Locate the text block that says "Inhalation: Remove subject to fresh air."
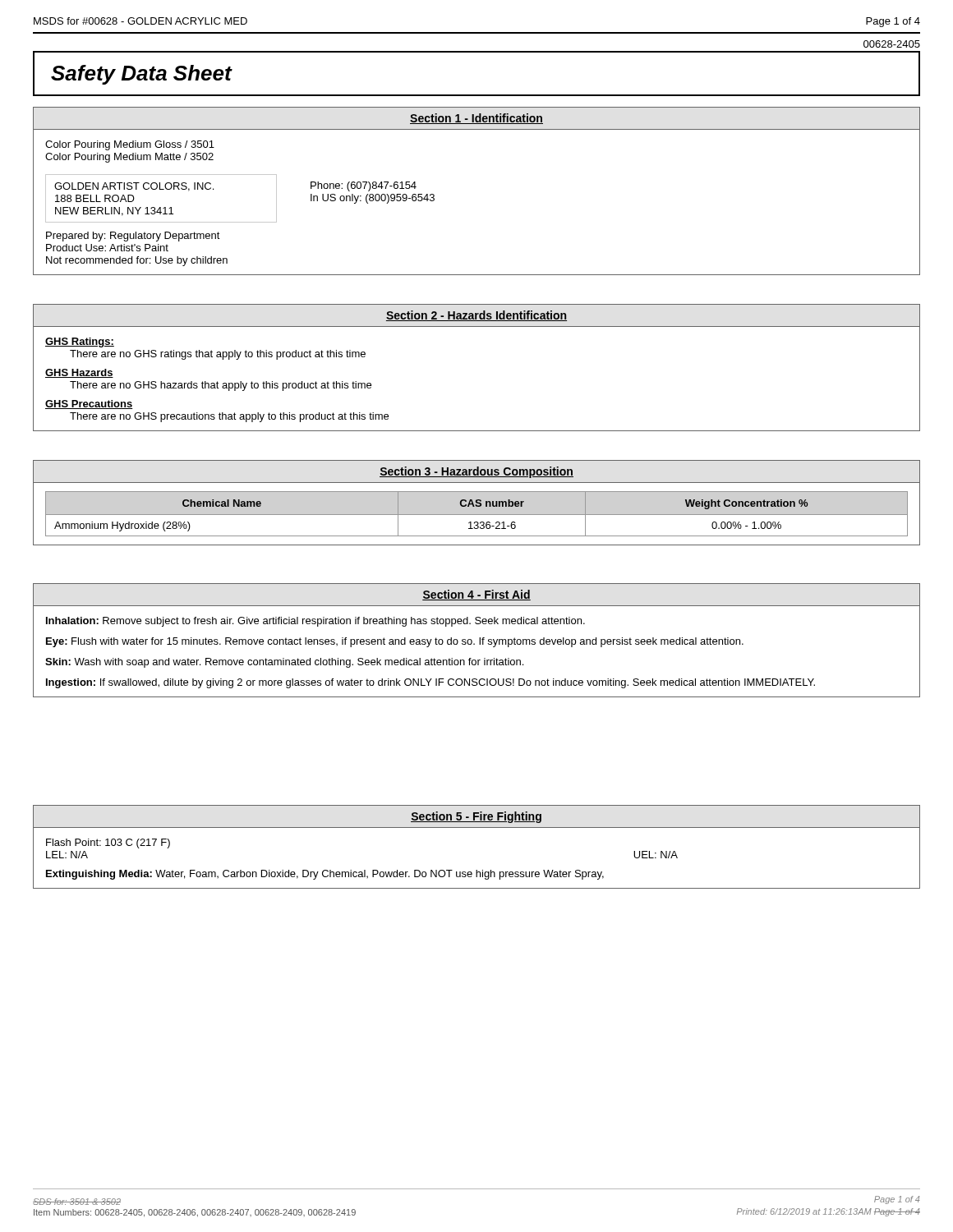Screen dimensions: 1232x953 315,621
